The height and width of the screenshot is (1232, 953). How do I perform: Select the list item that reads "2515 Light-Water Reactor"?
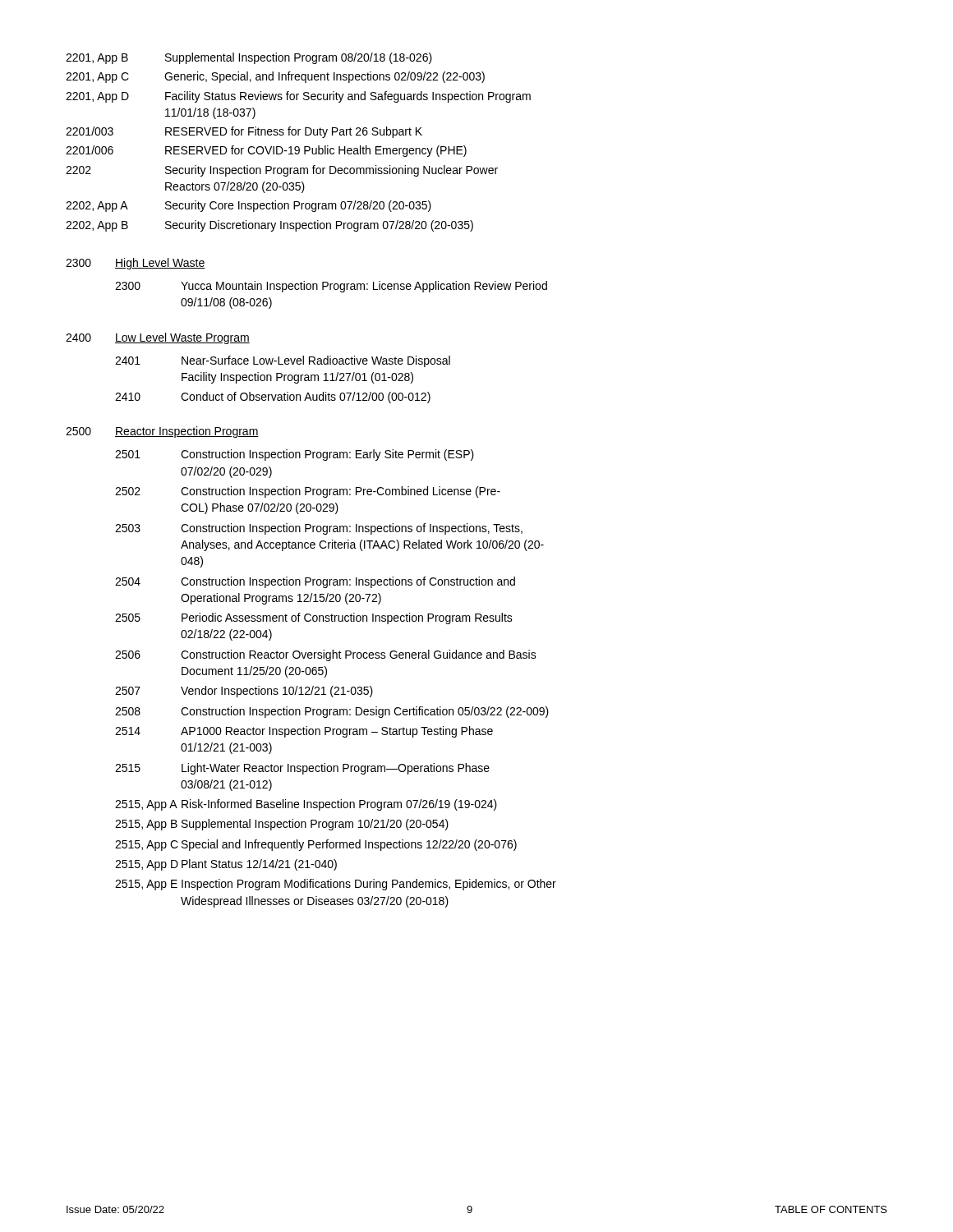coord(302,769)
